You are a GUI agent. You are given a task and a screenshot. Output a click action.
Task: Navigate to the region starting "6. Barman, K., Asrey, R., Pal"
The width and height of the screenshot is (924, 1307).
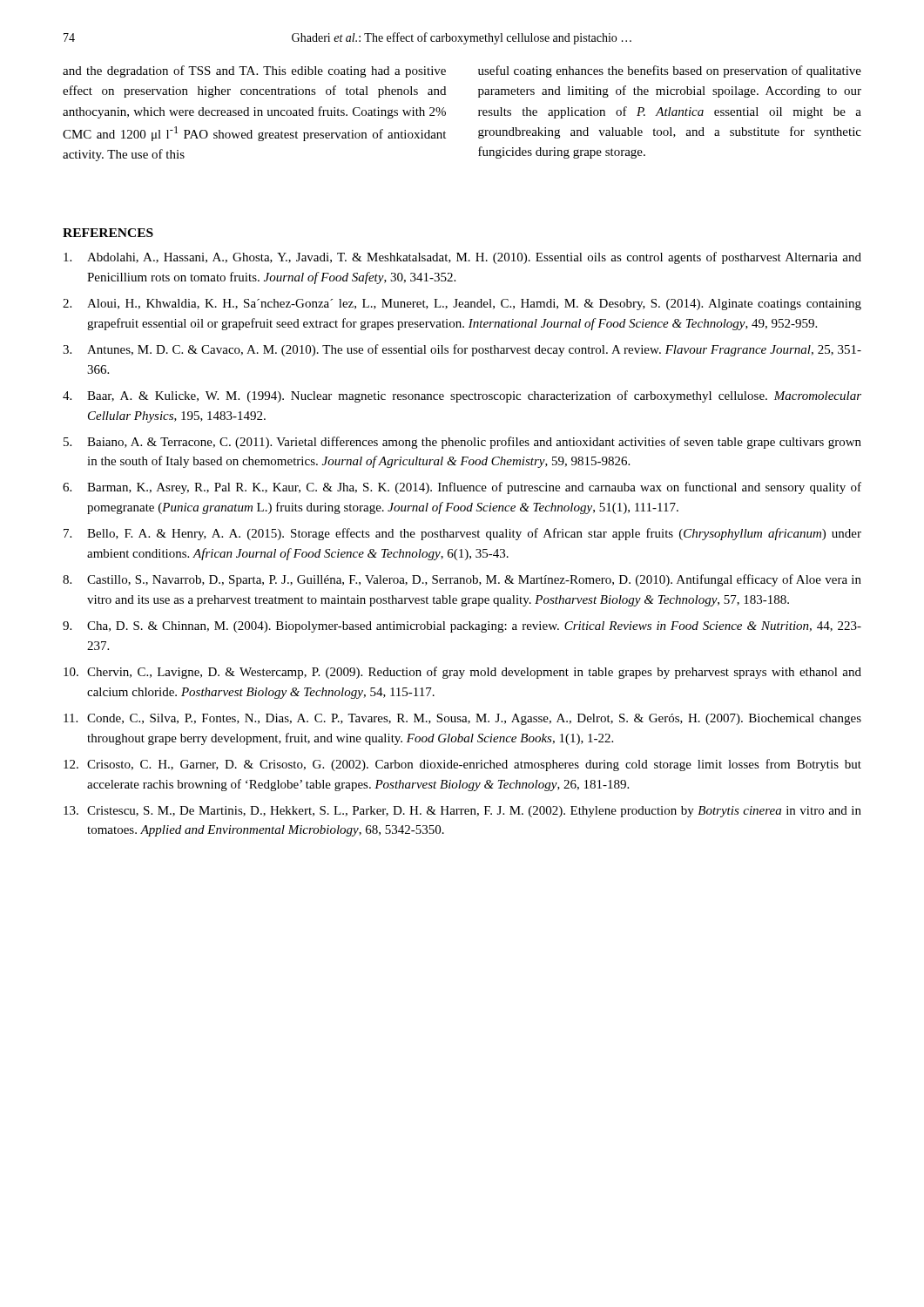click(462, 498)
